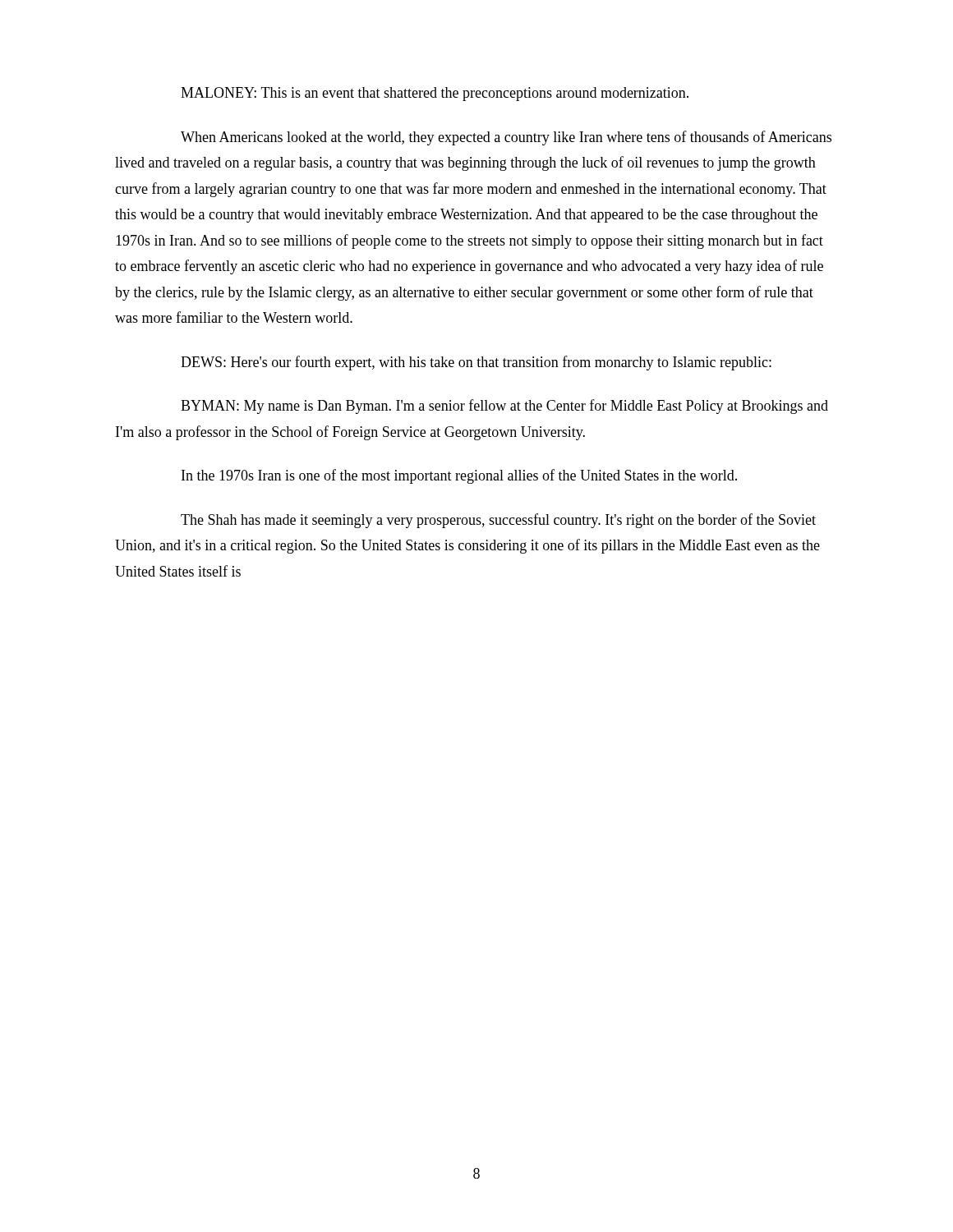
Task: Locate the block of text that opens with "The Shah has made it seemingly a very"
Action: coord(476,546)
